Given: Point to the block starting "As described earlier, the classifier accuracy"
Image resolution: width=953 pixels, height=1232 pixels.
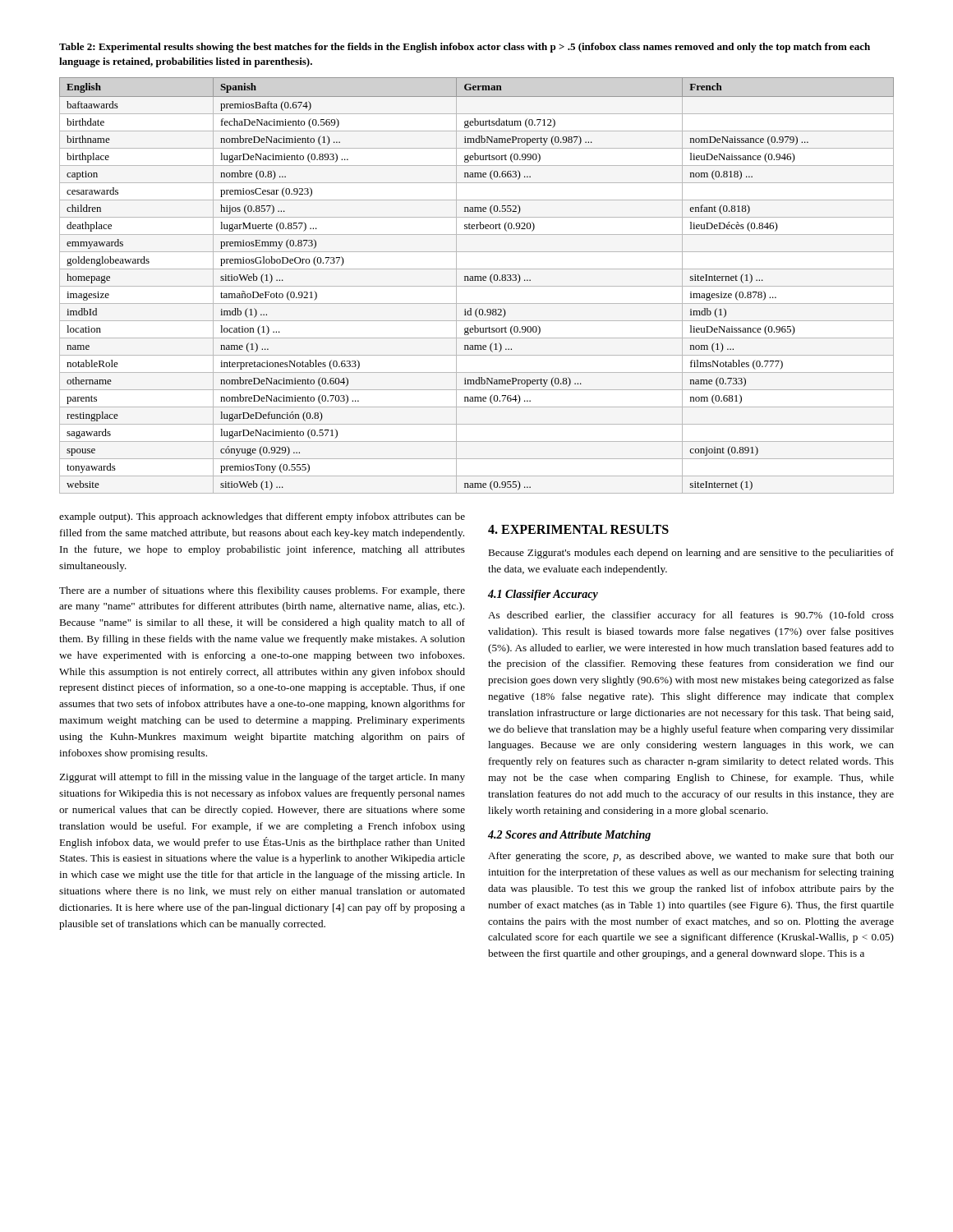Looking at the screenshot, I should (x=691, y=713).
